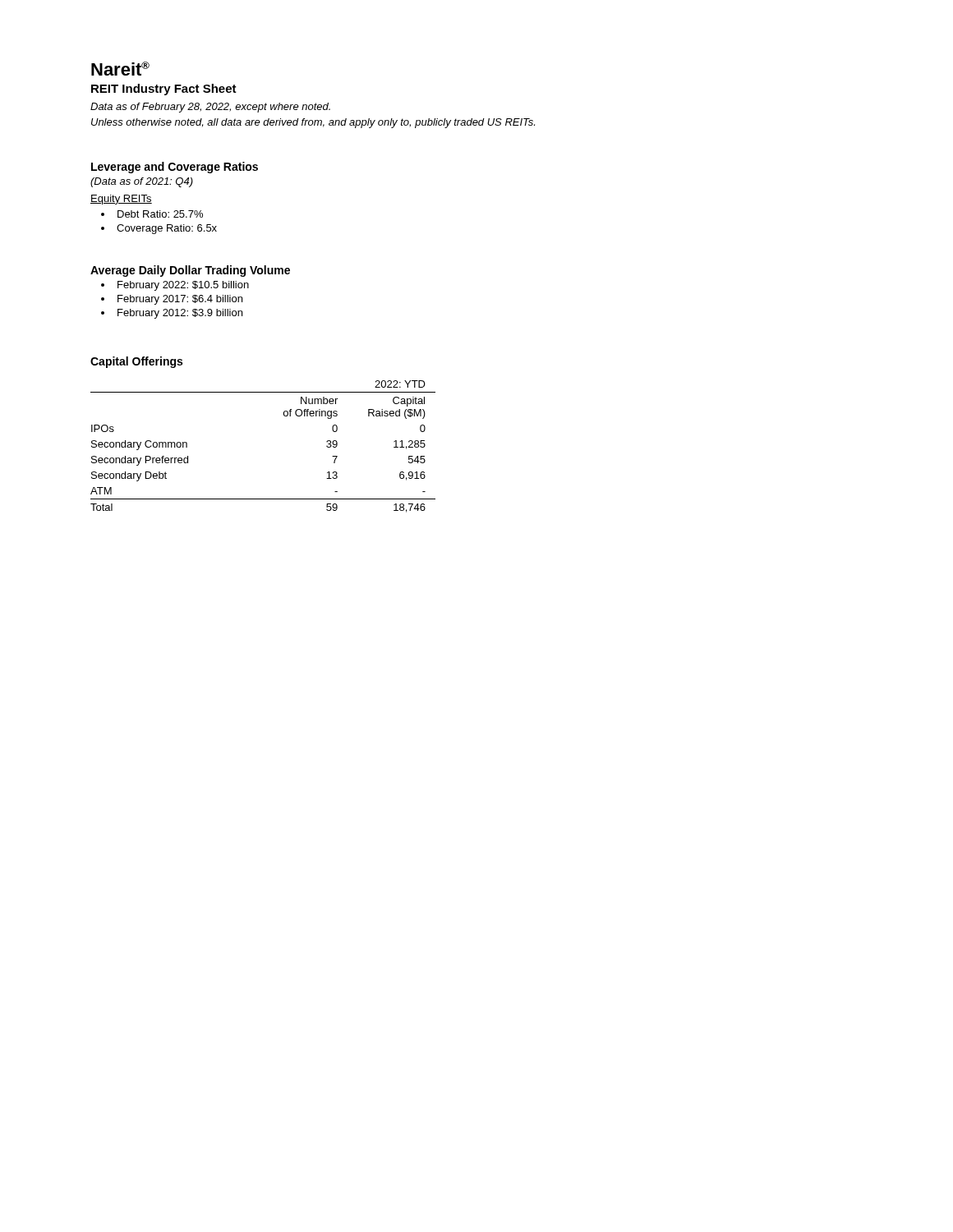The height and width of the screenshot is (1232, 953).
Task: Click on the list item that reads "February 2017: $6.4 billion"
Action: (180, 300)
